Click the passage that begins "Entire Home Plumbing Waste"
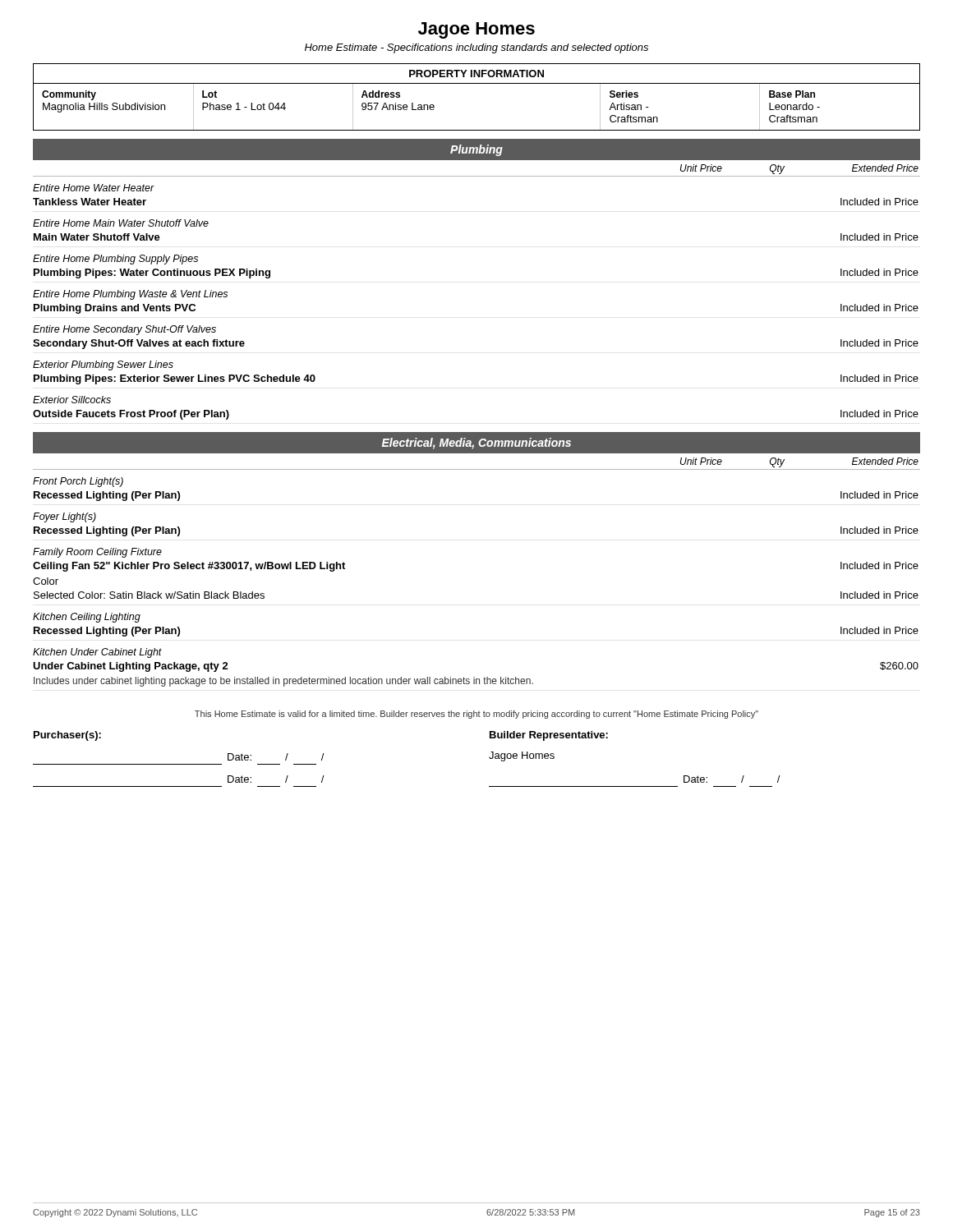This screenshot has height=1232, width=953. point(130,295)
